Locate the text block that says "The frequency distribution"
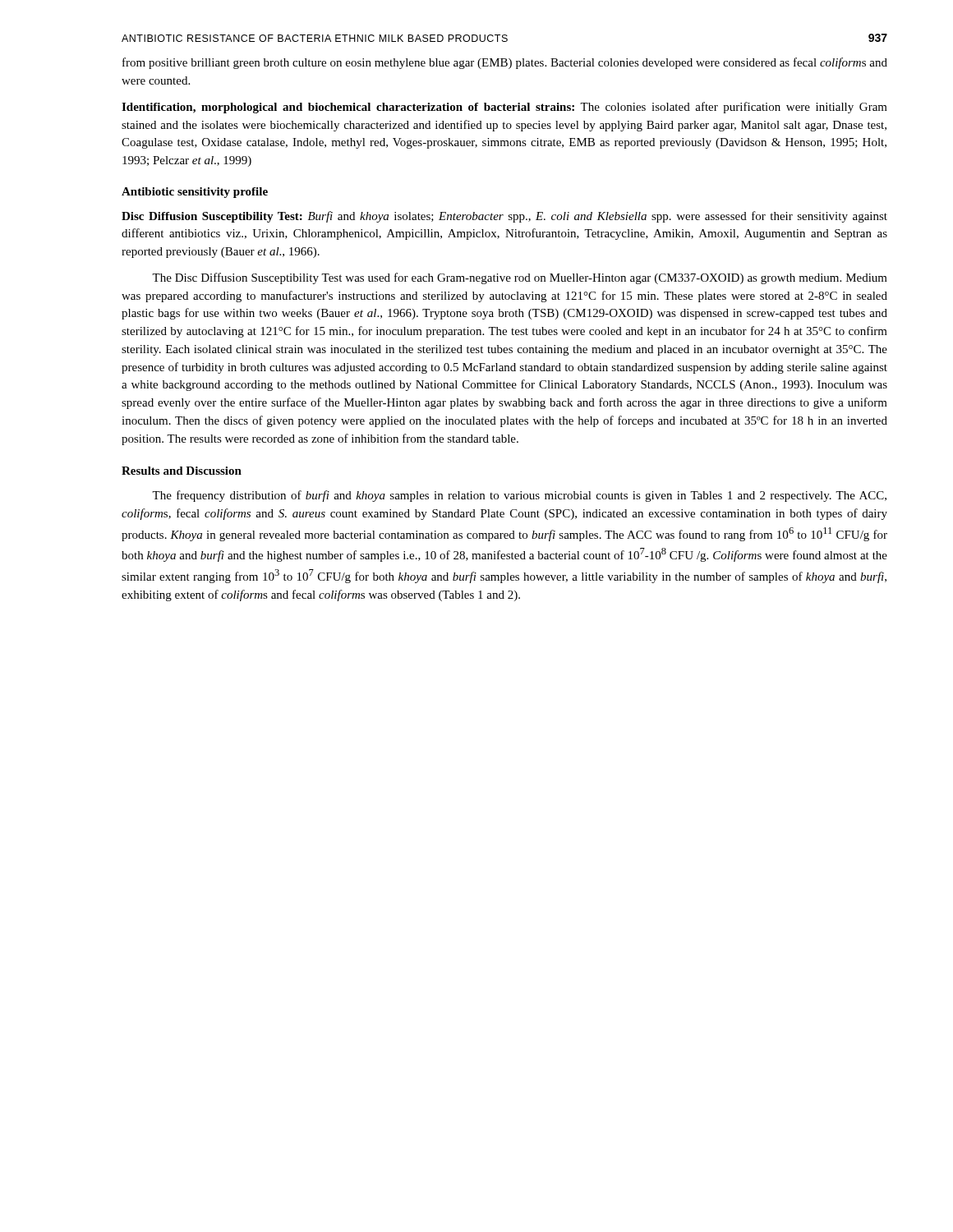953x1232 pixels. [x=504, y=546]
